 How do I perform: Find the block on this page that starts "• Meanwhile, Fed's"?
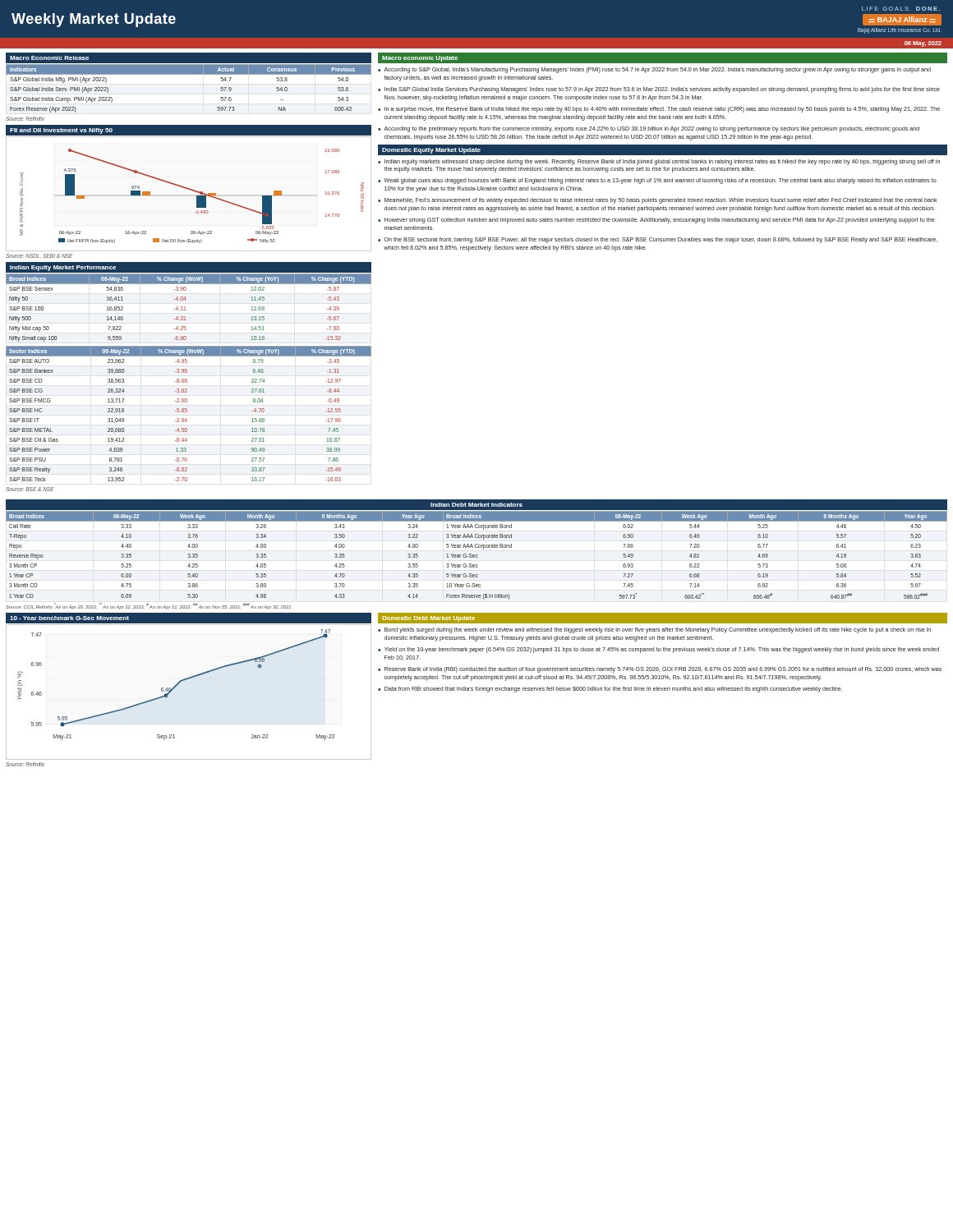[x=663, y=205]
